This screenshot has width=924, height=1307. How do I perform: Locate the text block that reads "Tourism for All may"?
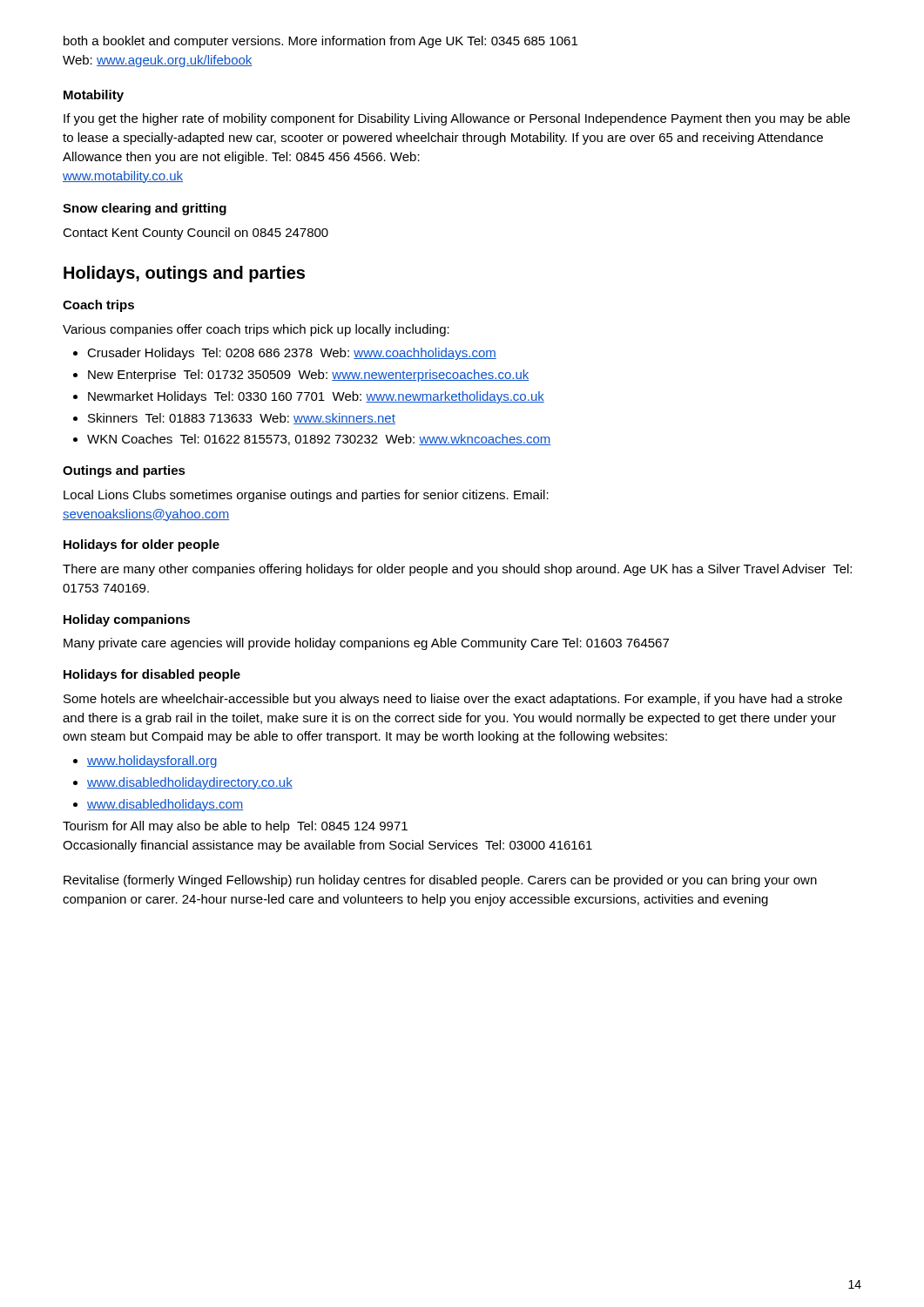click(x=462, y=836)
